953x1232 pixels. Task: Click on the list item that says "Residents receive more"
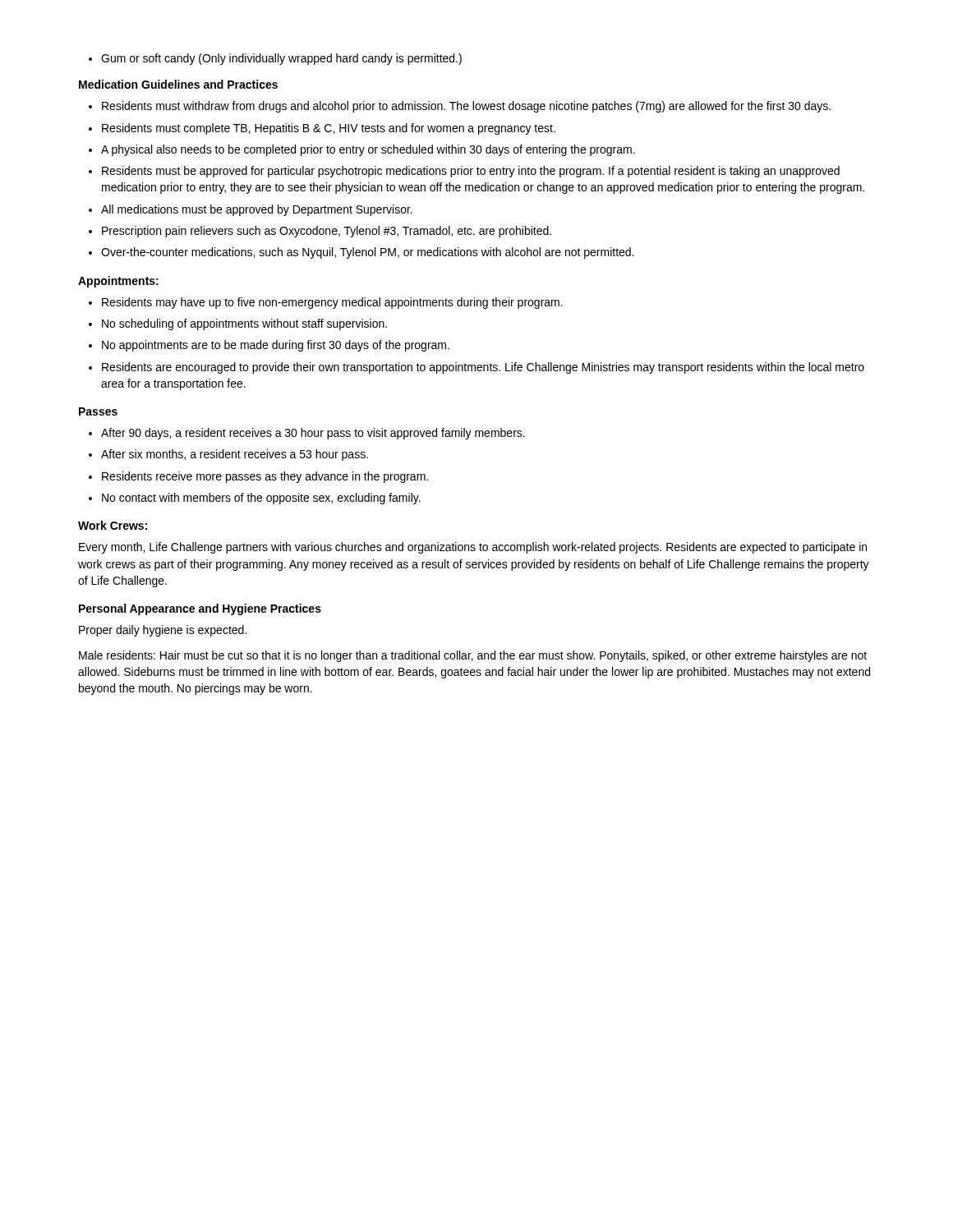[x=265, y=476]
